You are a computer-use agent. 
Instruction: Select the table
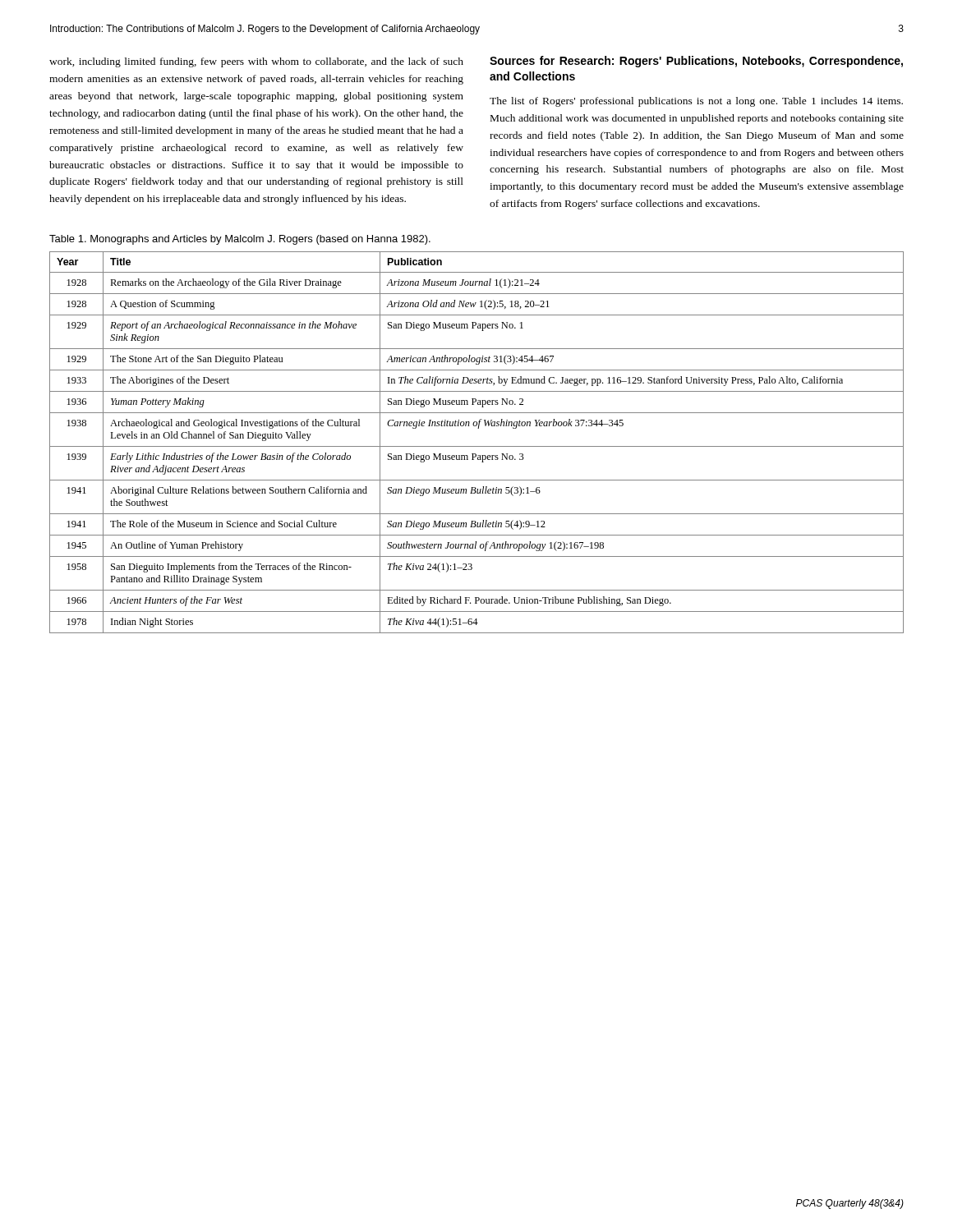476,443
